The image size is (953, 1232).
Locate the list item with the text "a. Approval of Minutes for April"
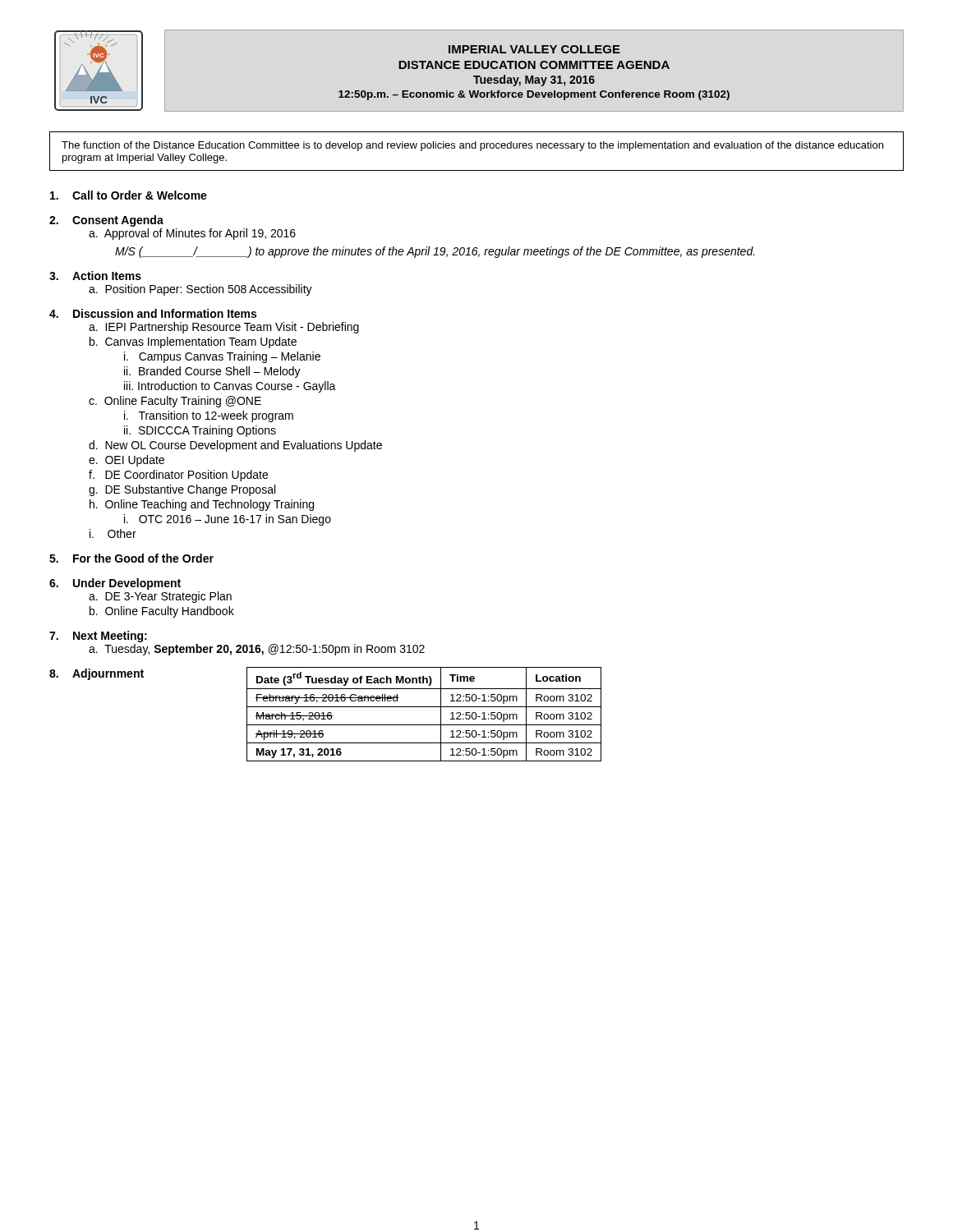click(192, 233)
